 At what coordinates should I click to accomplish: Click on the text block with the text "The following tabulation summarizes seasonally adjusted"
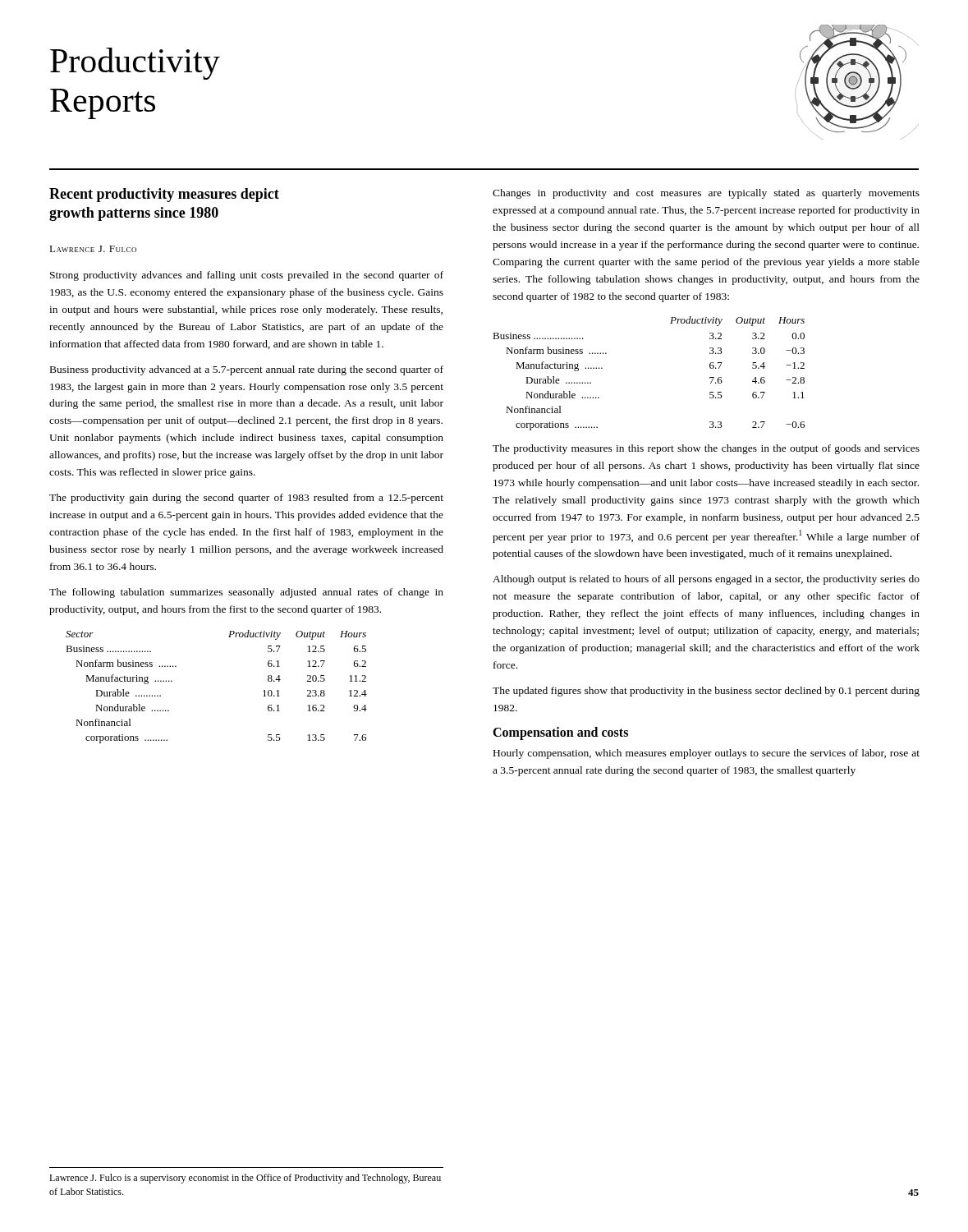coord(246,600)
